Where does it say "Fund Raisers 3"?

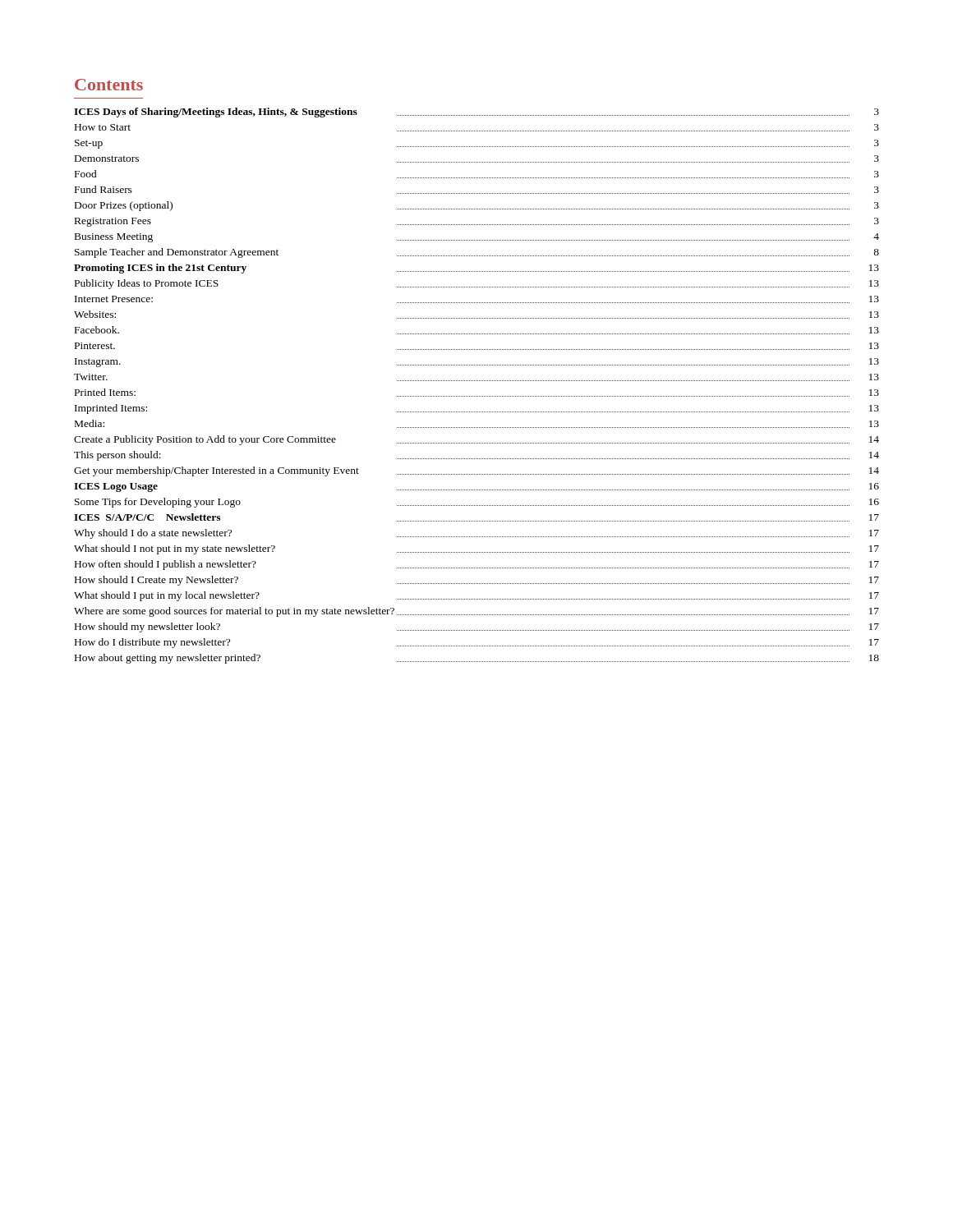tap(476, 189)
